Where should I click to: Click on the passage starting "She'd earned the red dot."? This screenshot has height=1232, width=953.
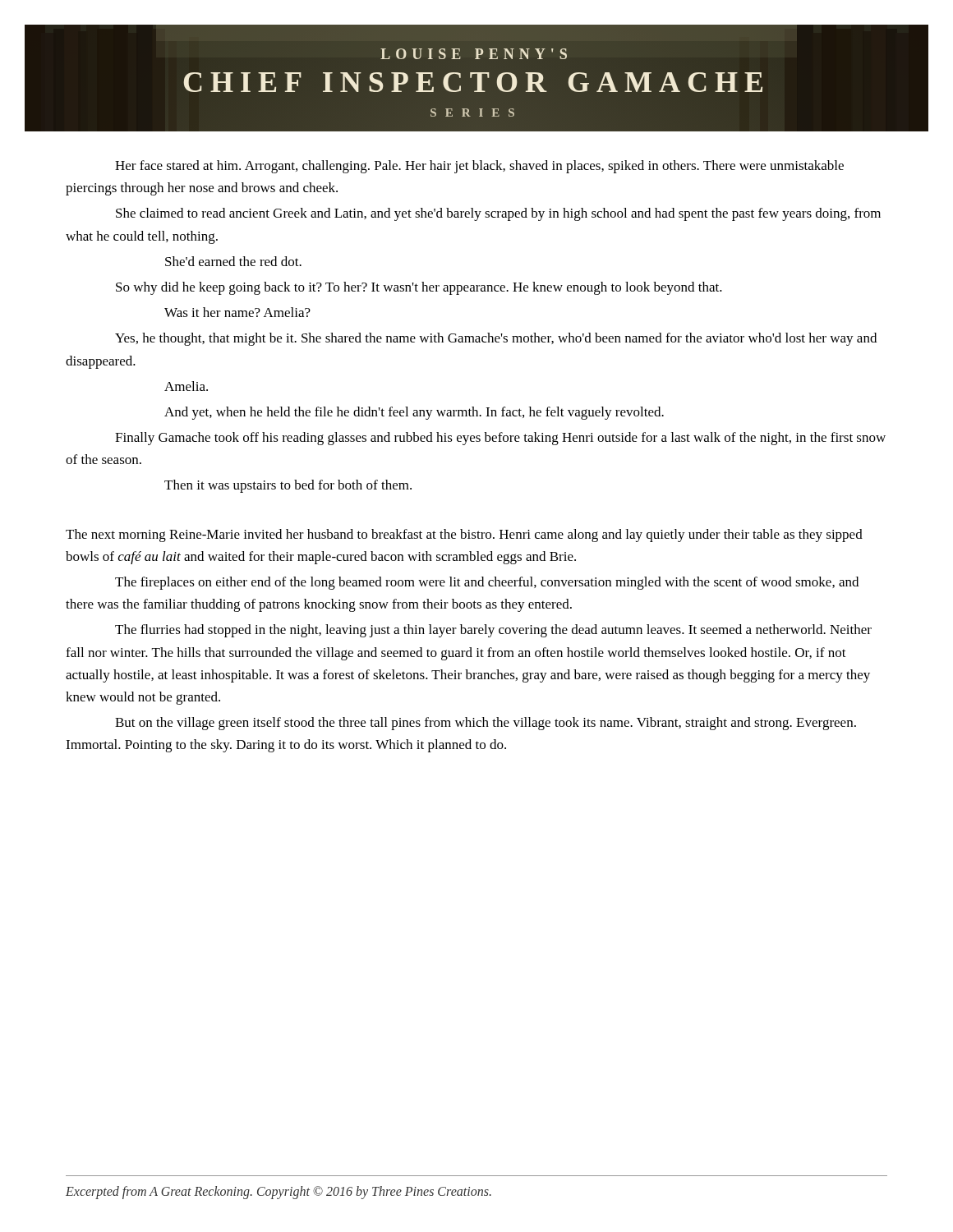(233, 261)
